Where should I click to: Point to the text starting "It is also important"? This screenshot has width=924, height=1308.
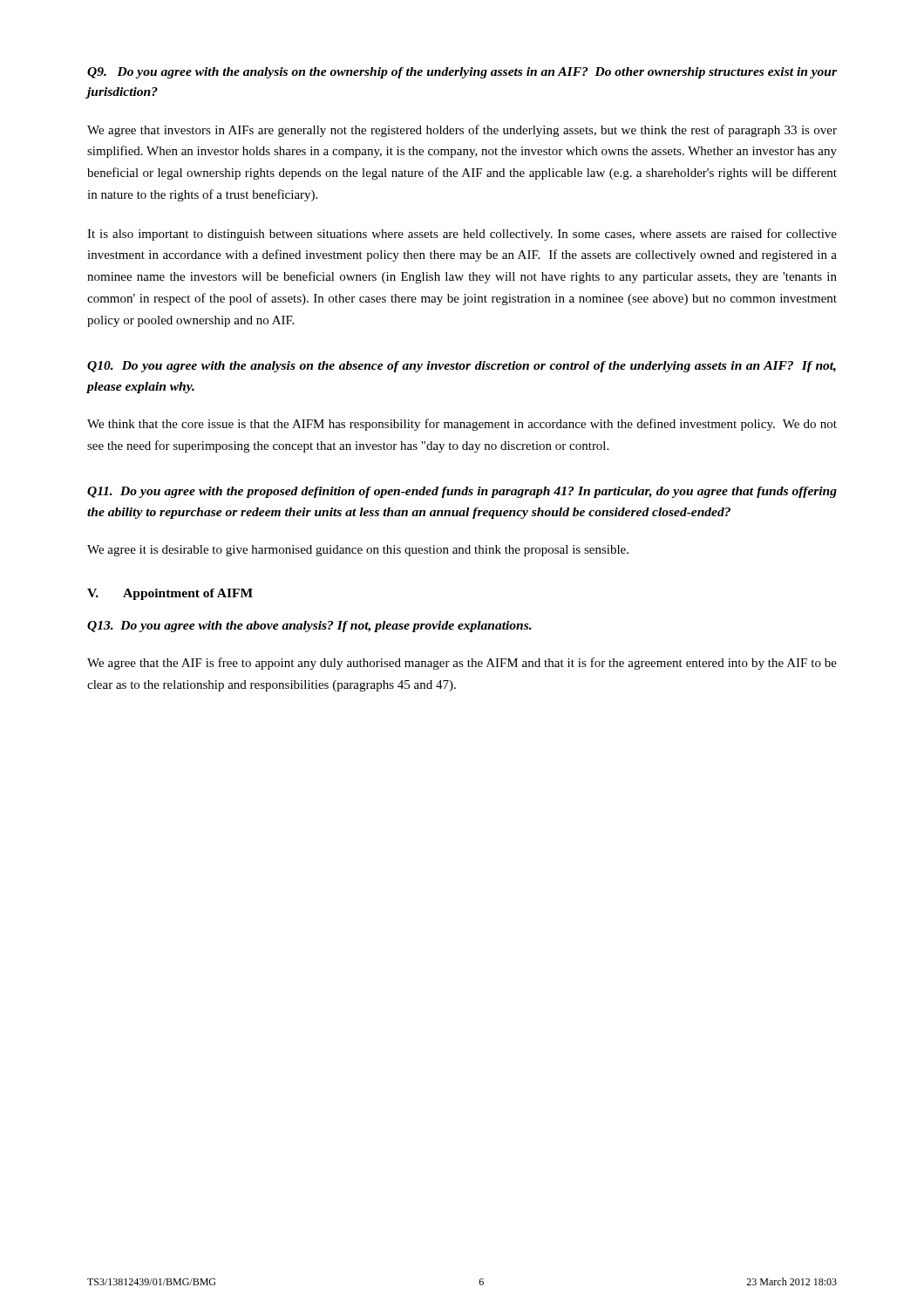[x=462, y=276]
